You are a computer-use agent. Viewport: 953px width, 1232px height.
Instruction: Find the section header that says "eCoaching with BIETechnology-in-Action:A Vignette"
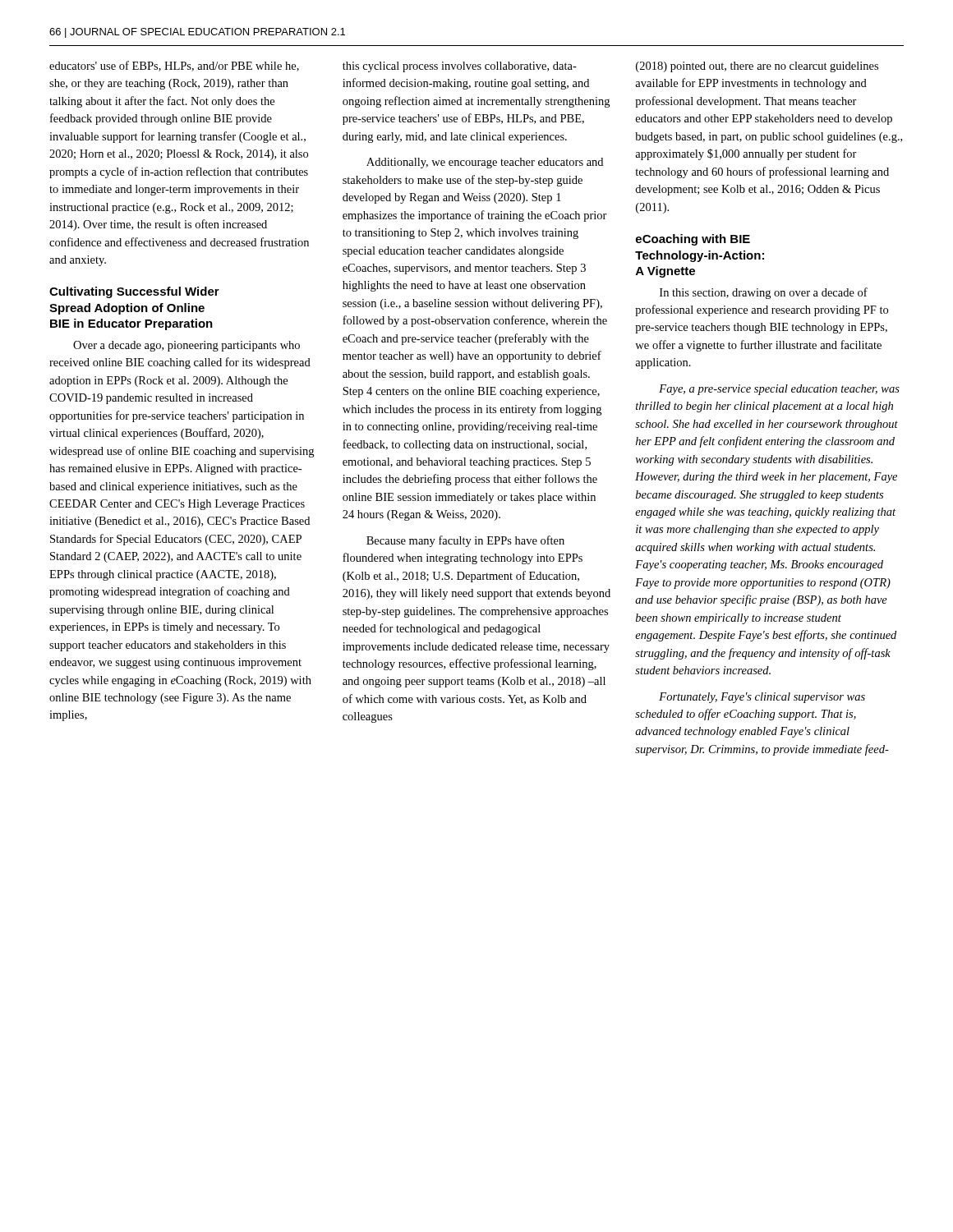tap(700, 255)
